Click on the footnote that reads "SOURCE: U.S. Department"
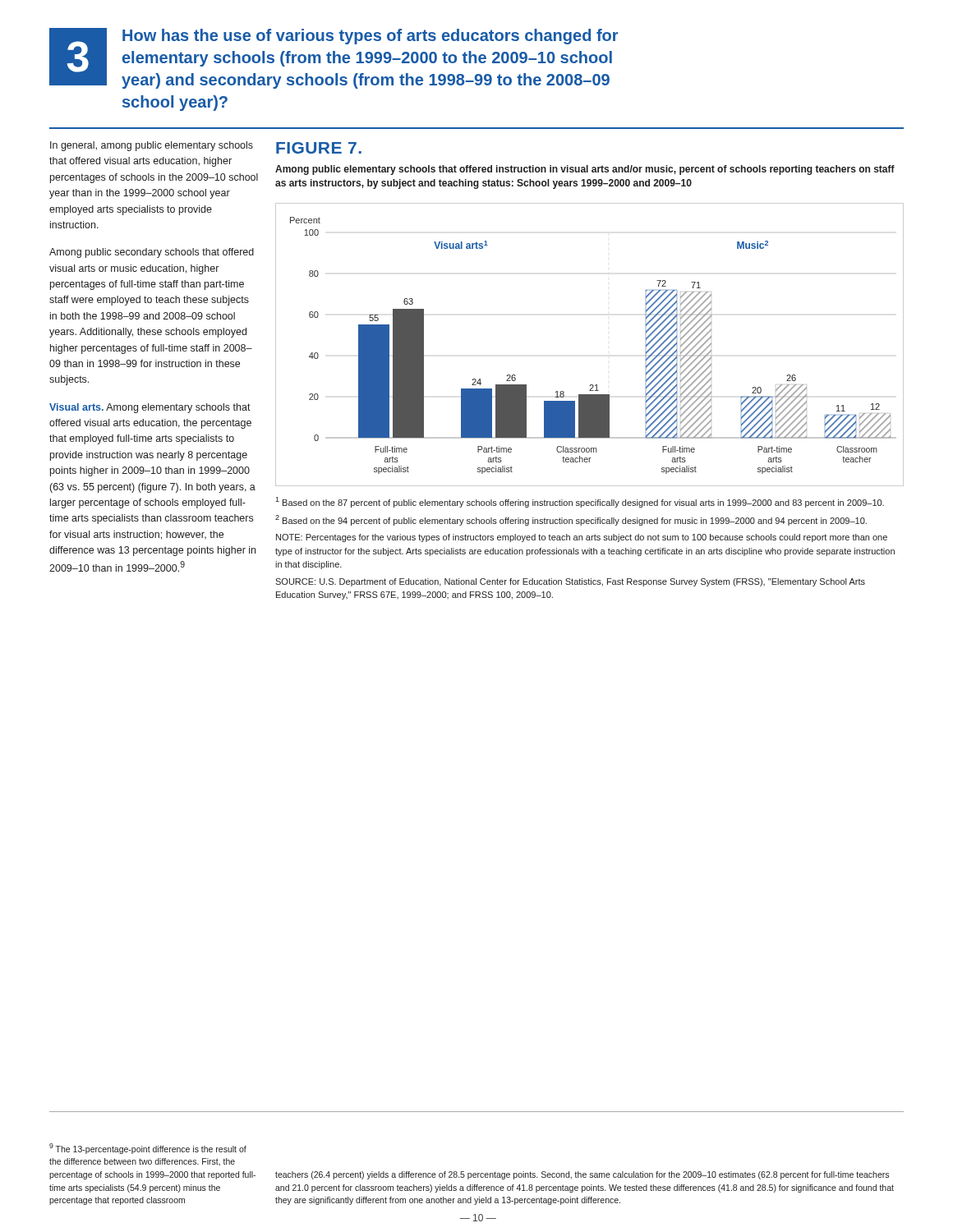 pos(570,588)
